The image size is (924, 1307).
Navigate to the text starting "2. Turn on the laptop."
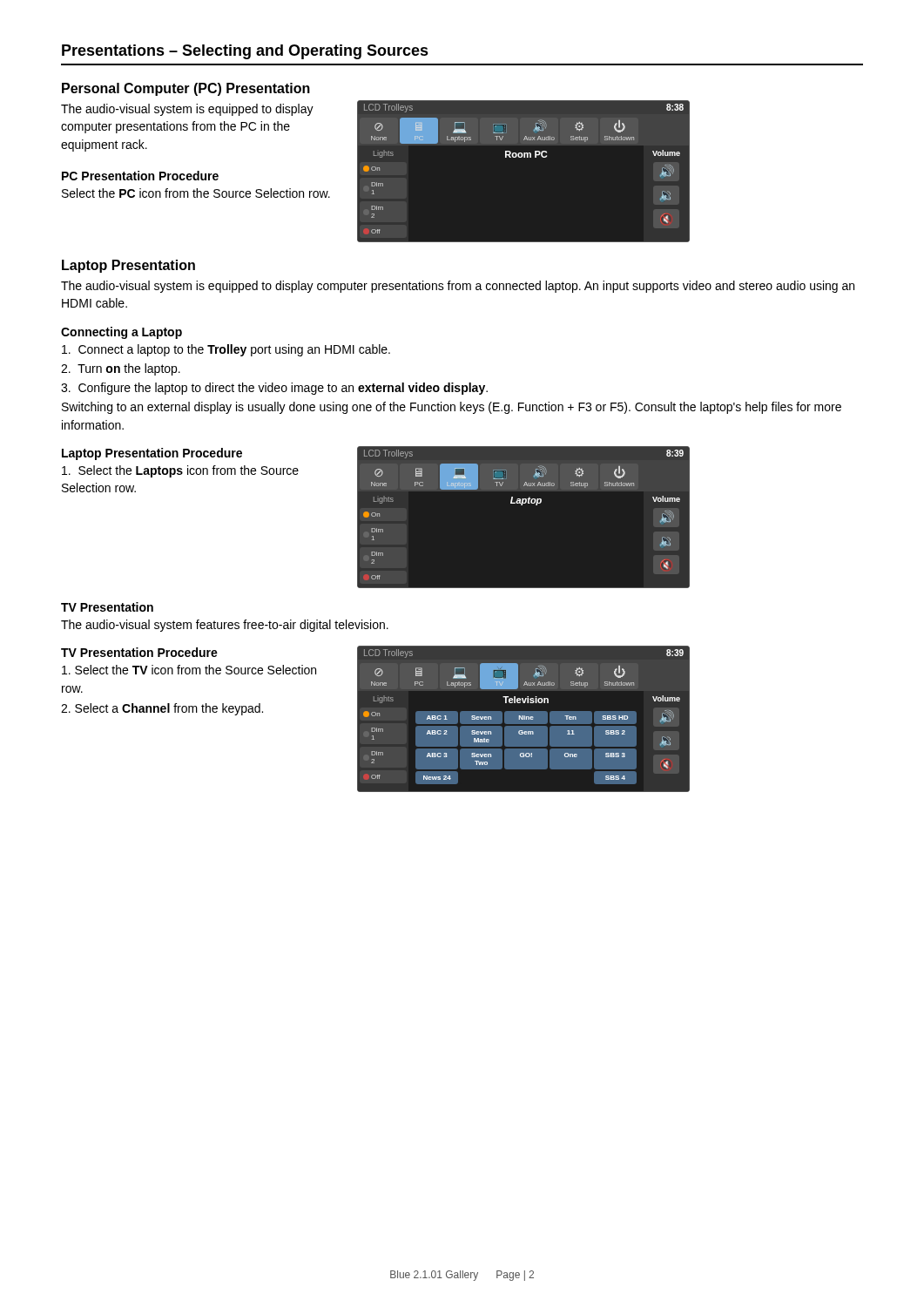[121, 369]
